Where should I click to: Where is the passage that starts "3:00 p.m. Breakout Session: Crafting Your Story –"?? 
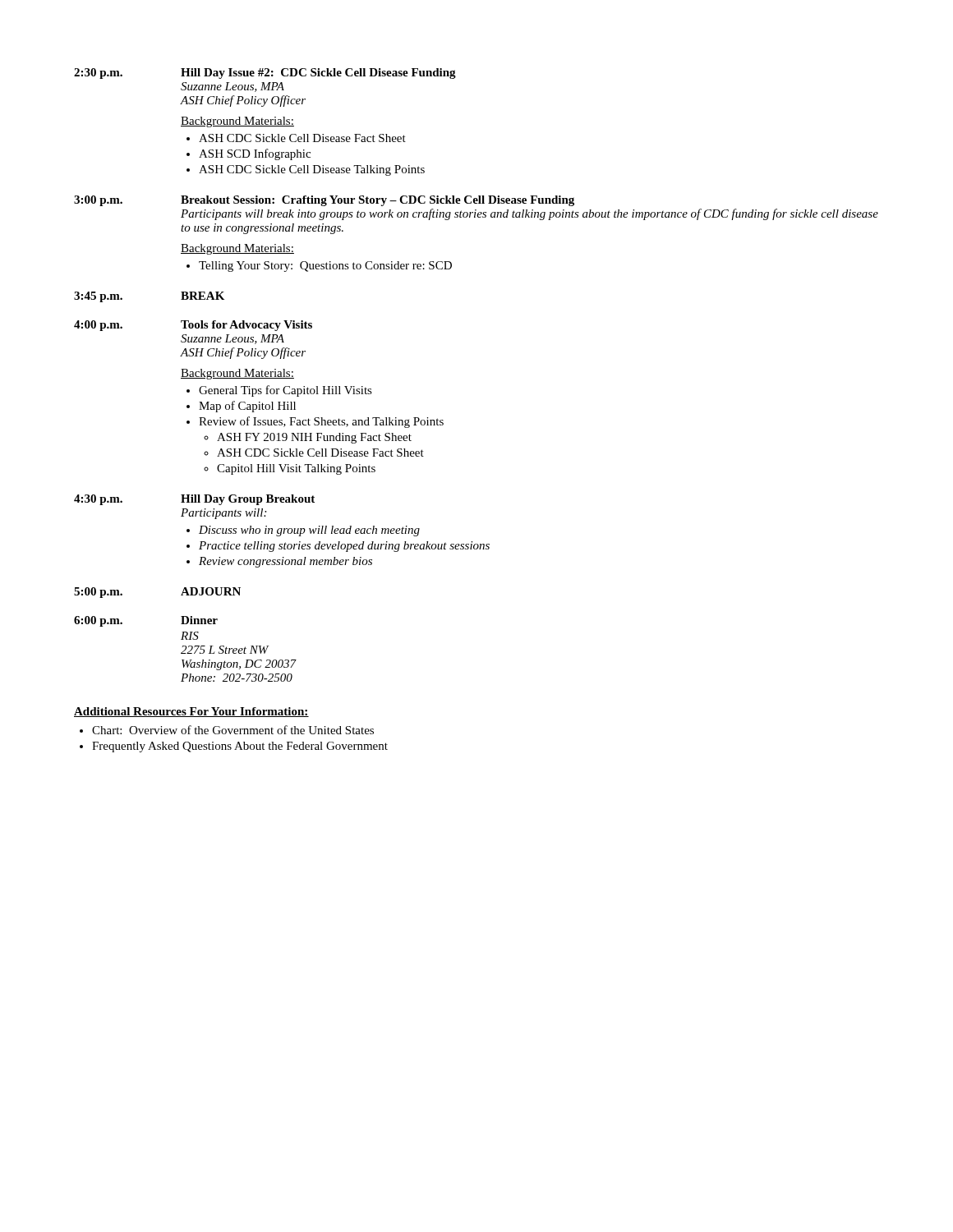(x=324, y=201)
